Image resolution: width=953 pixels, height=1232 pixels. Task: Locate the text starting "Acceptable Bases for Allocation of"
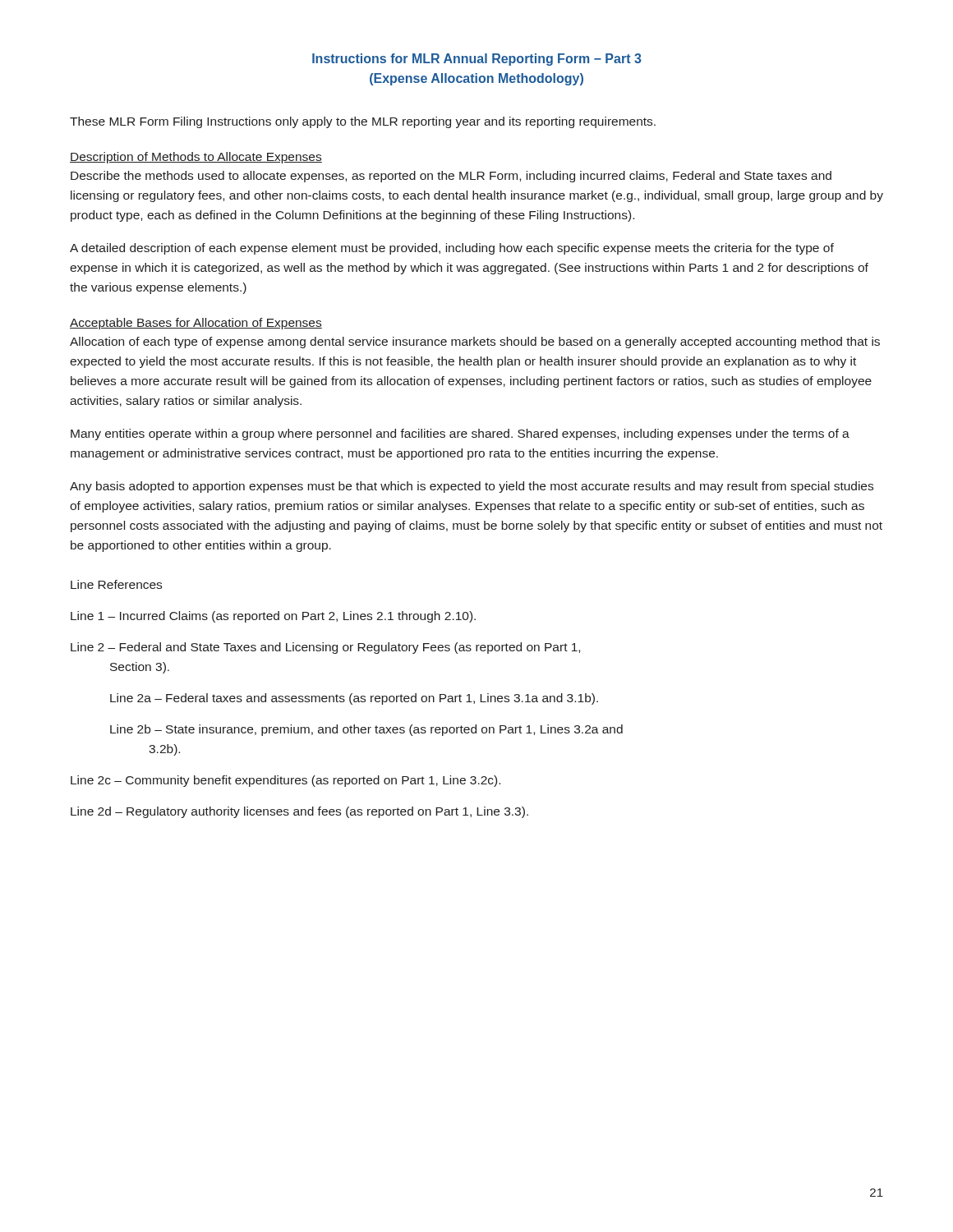pyautogui.click(x=196, y=322)
